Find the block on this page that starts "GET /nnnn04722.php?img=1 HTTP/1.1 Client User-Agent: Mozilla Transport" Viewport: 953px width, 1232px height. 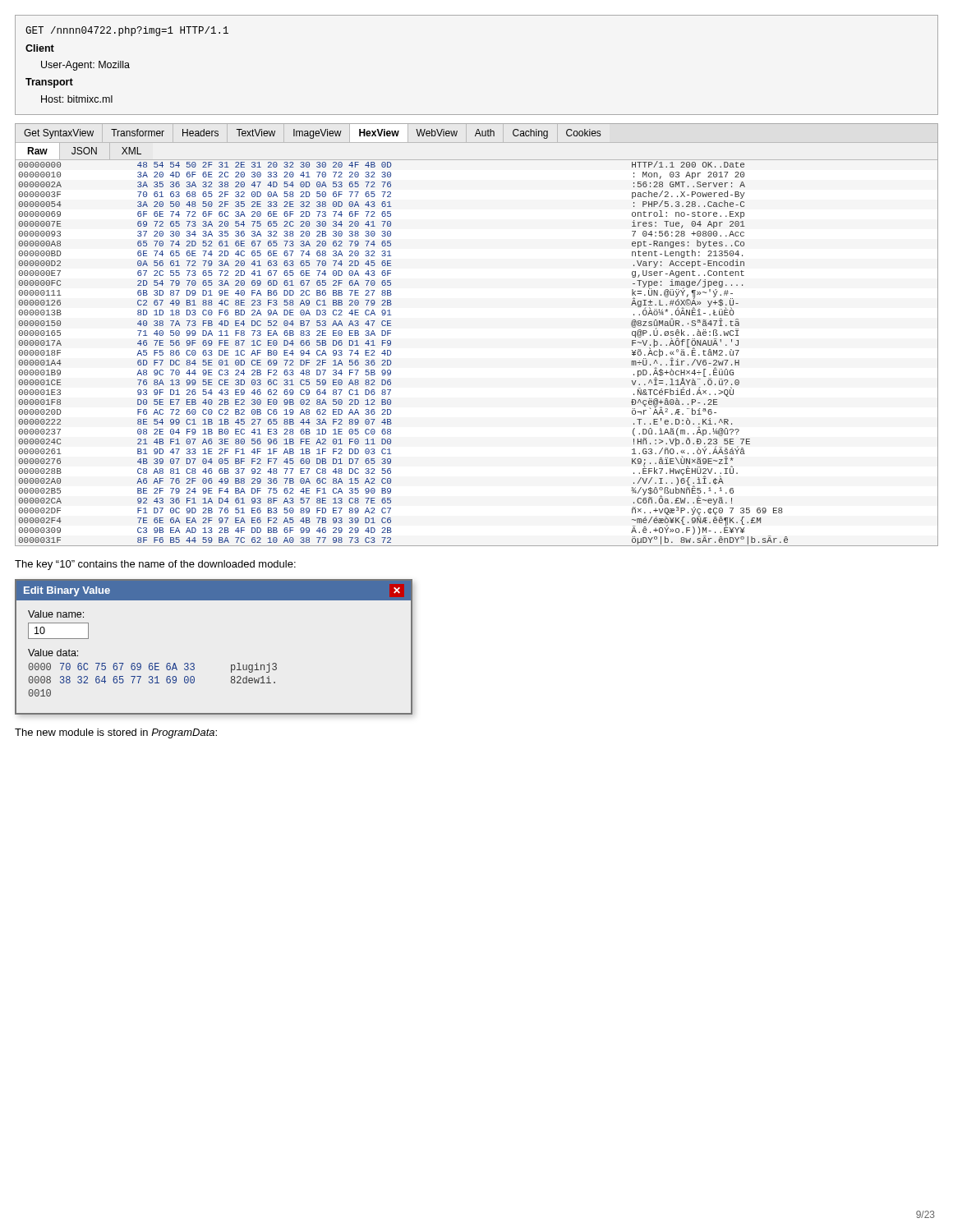pyautogui.click(x=127, y=67)
